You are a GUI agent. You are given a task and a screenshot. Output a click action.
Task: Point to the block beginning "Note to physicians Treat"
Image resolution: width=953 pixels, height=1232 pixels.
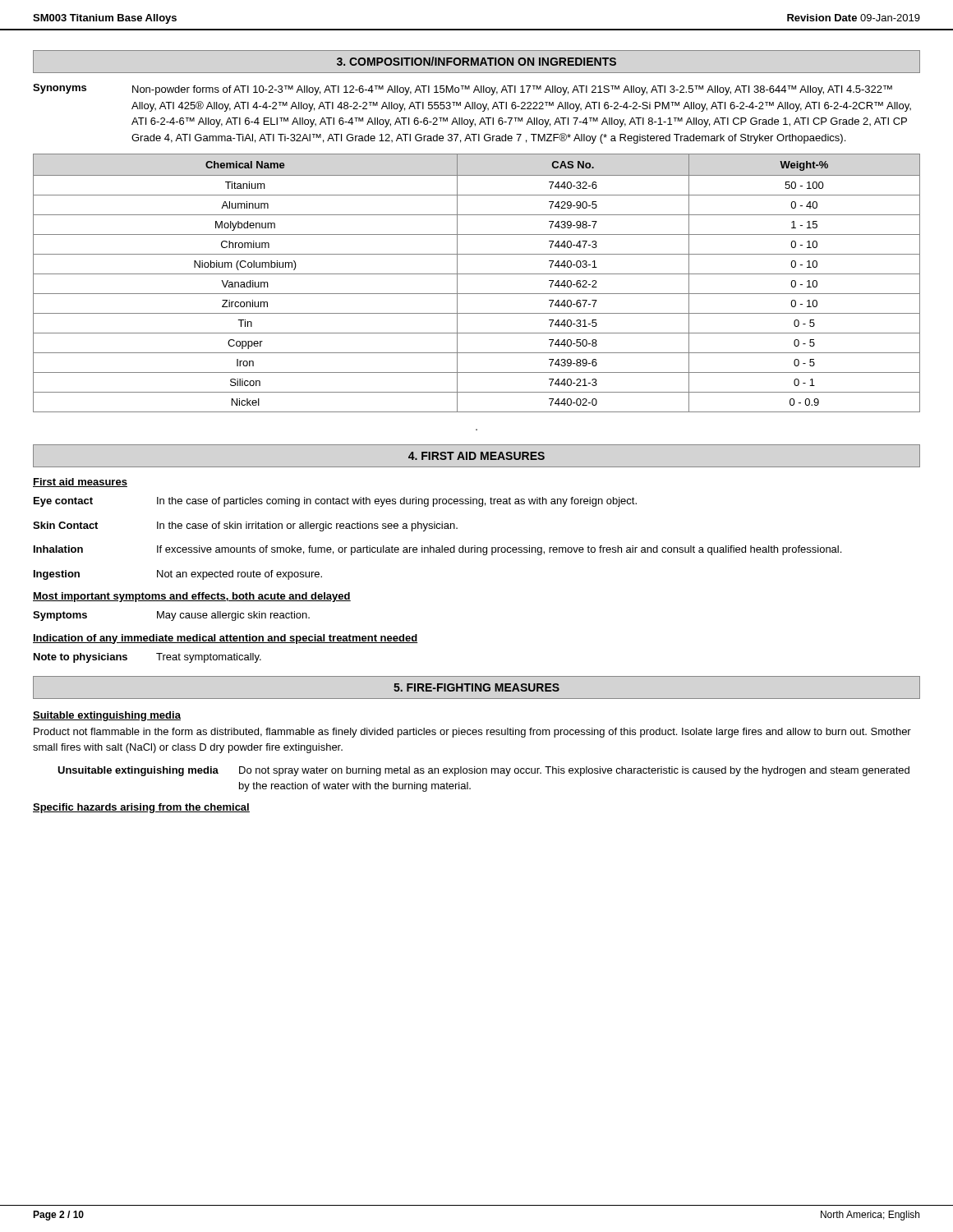click(75, 658)
